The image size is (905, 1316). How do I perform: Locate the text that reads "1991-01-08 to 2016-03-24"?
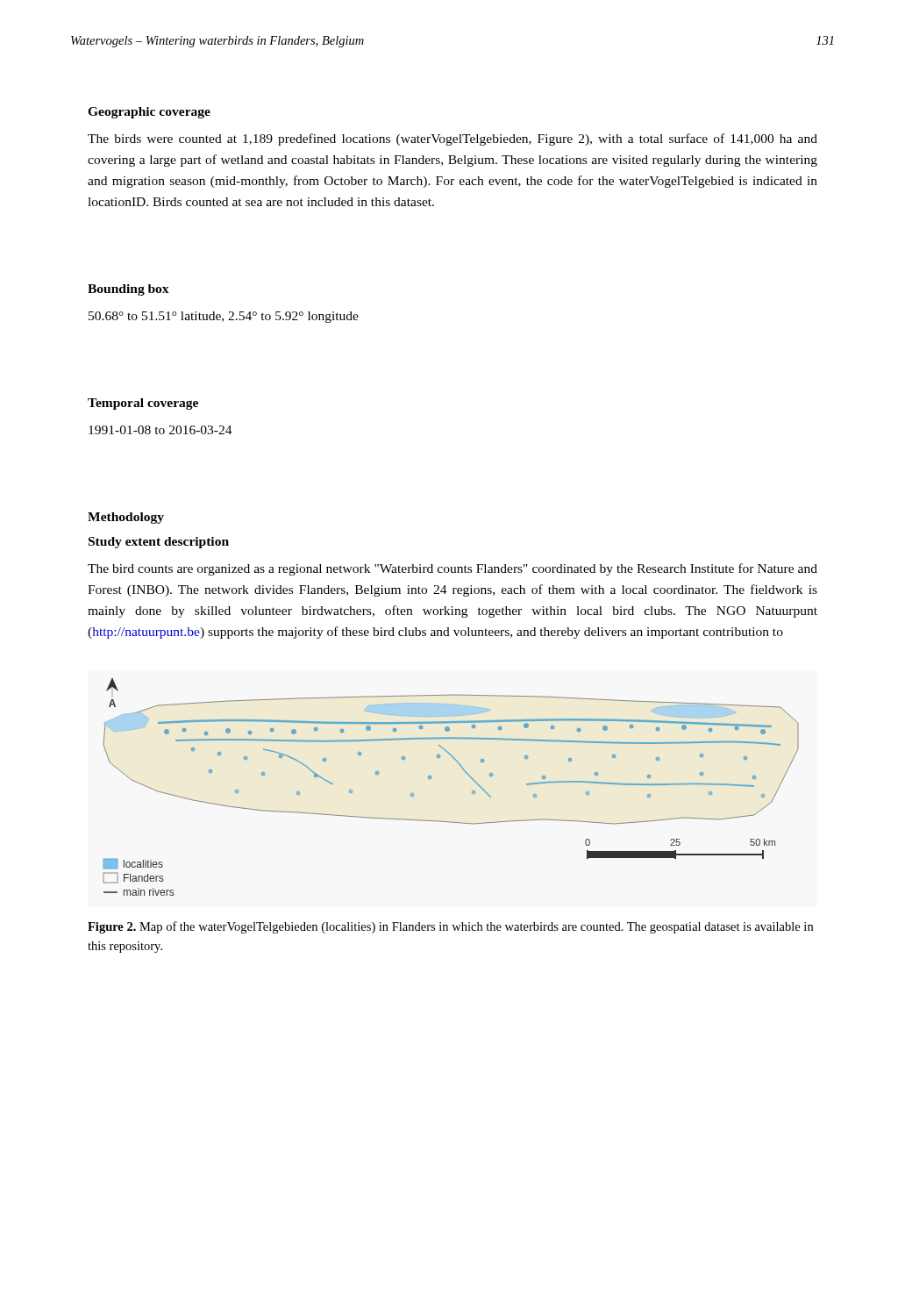(x=160, y=430)
